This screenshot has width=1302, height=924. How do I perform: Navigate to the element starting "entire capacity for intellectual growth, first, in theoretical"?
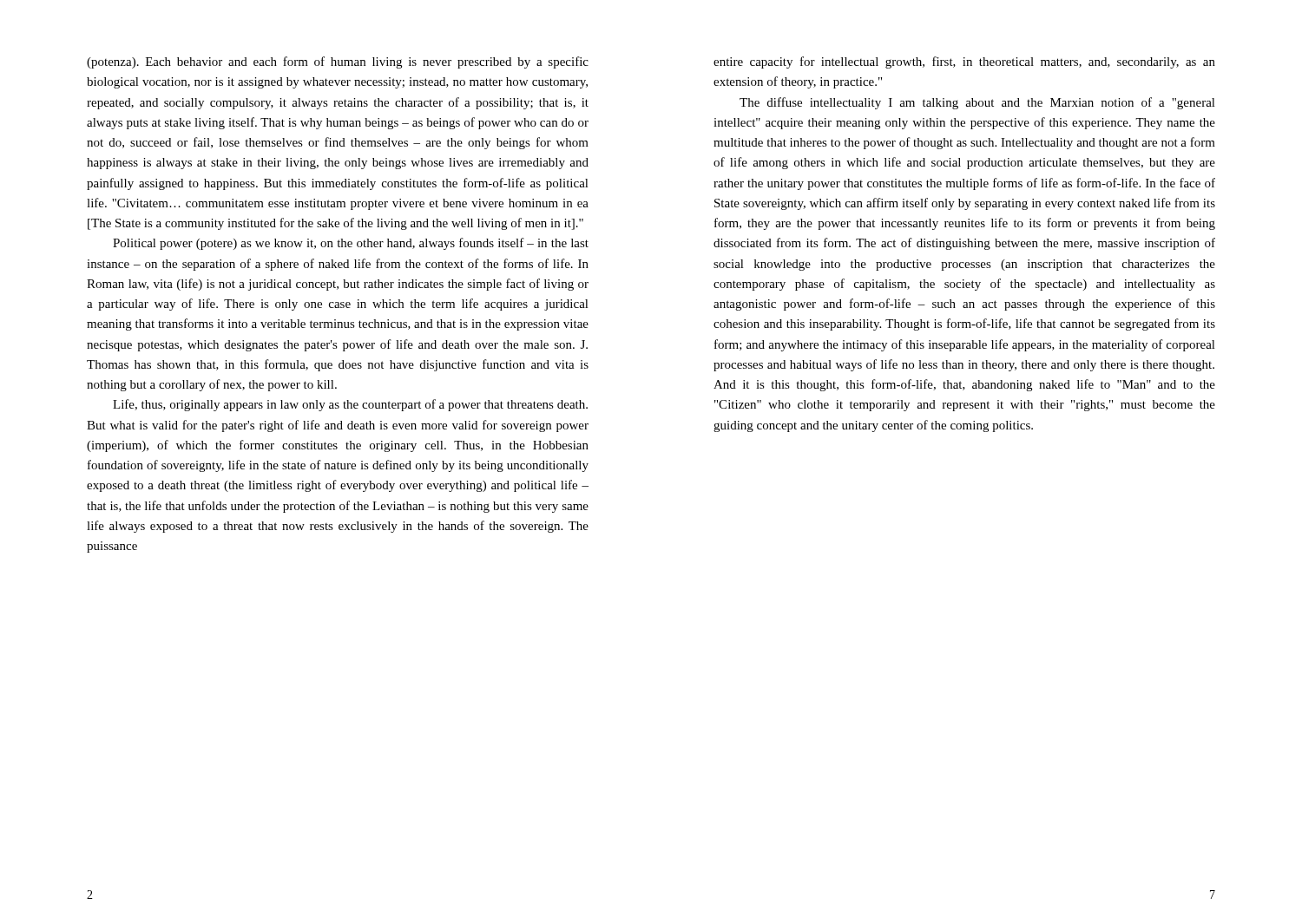click(x=964, y=244)
